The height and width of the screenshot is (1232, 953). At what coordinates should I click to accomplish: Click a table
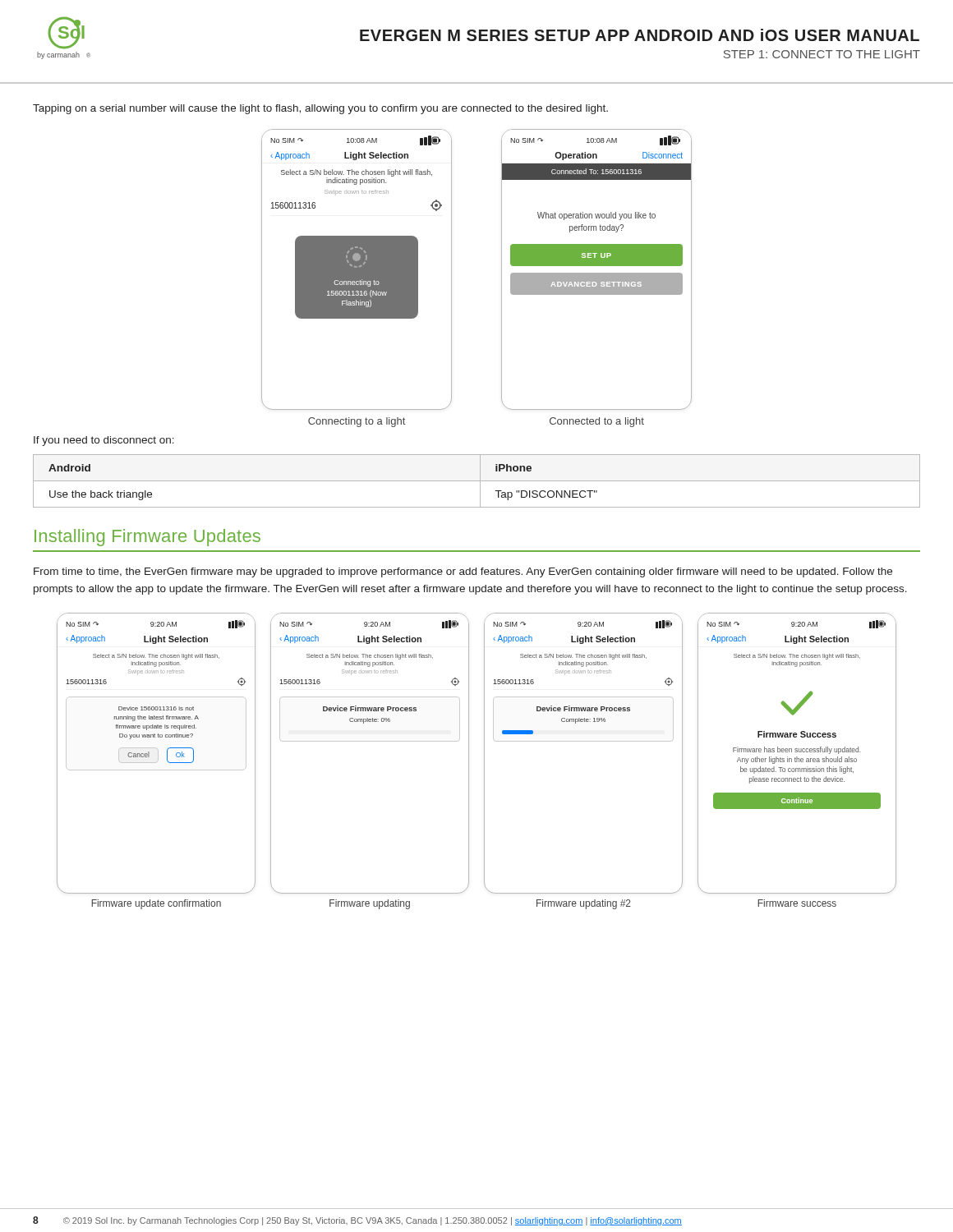pos(476,481)
